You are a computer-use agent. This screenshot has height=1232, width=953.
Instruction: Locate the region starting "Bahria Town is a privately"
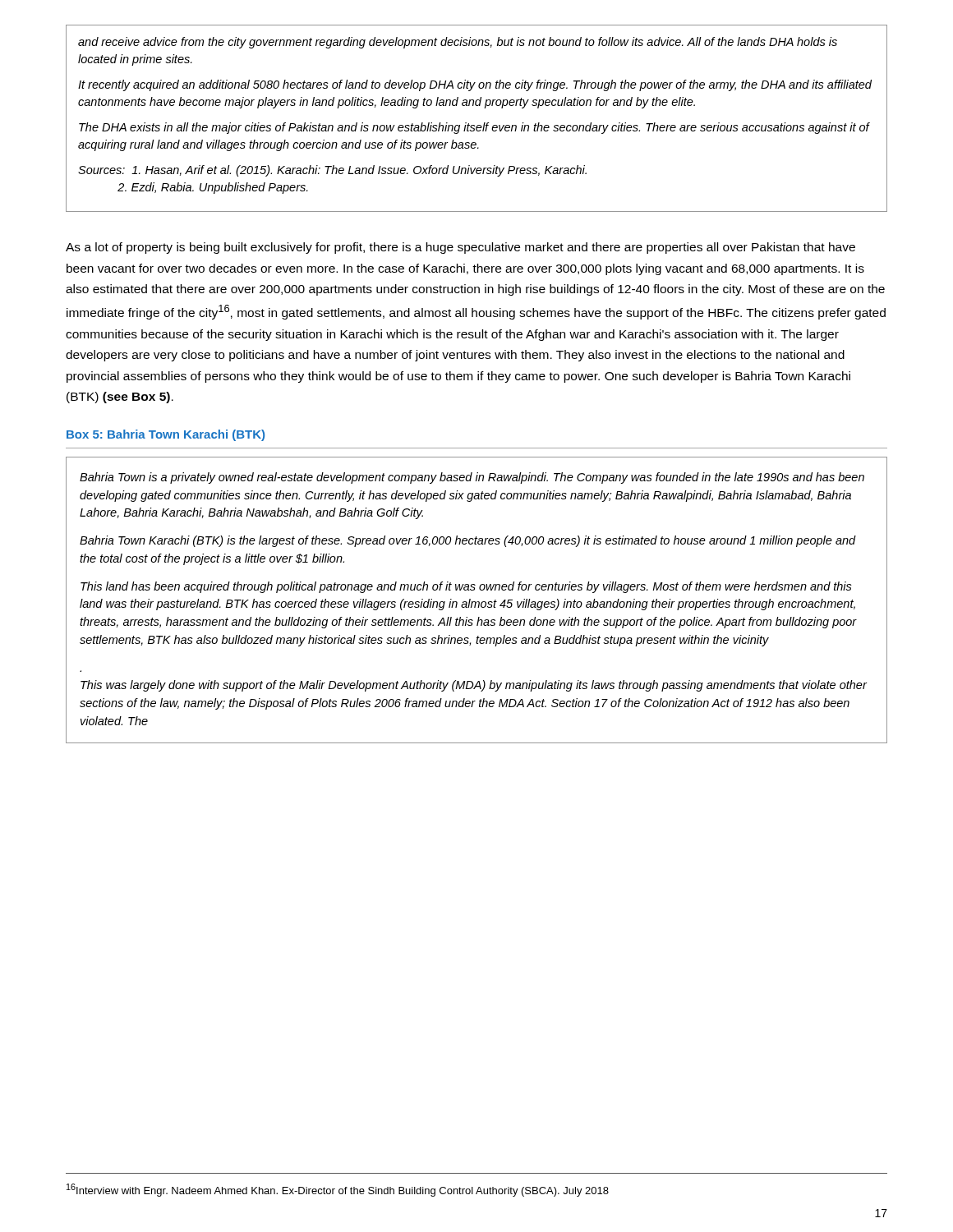pos(476,600)
